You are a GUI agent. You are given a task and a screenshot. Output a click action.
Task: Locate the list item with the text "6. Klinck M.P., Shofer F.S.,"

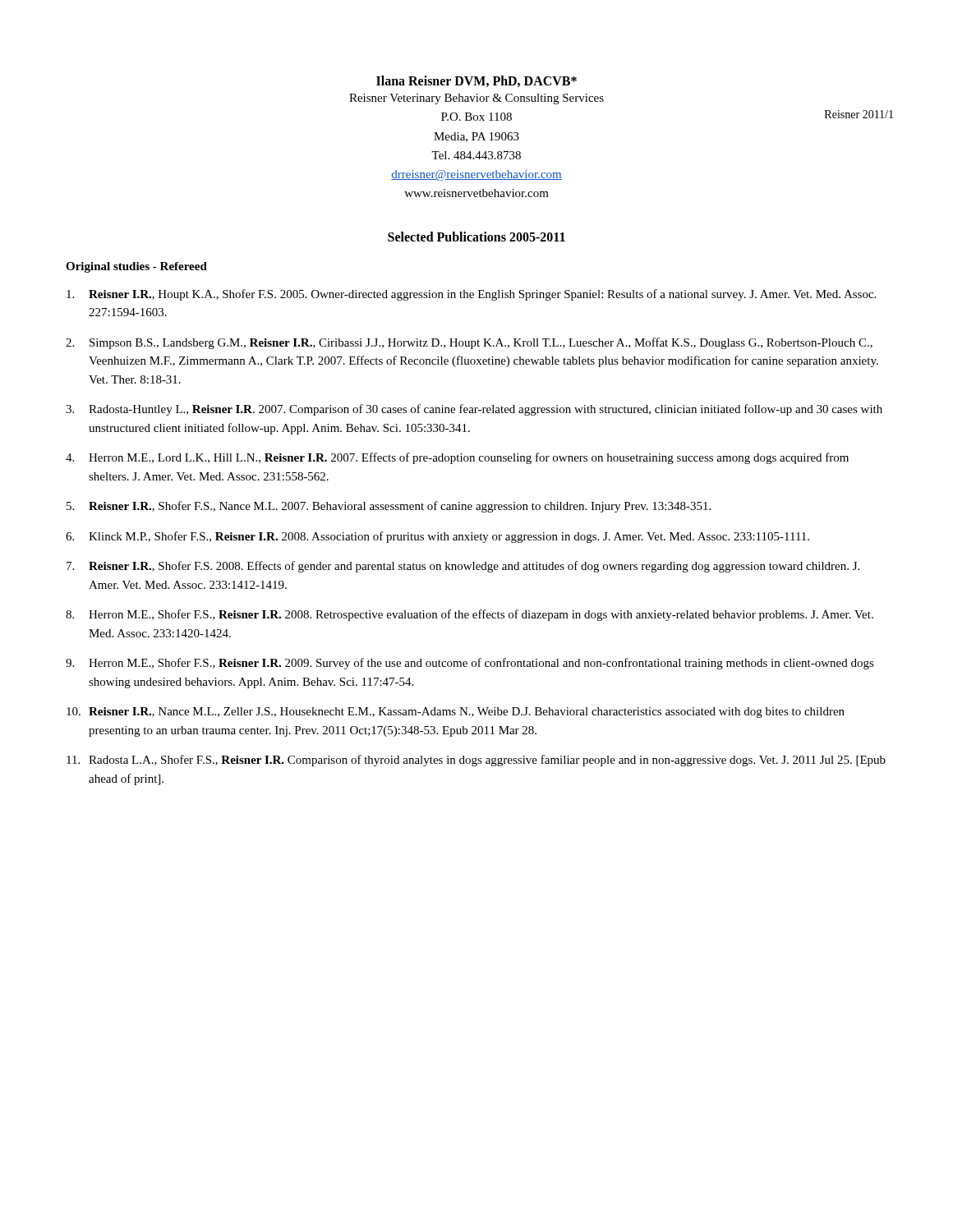point(476,536)
